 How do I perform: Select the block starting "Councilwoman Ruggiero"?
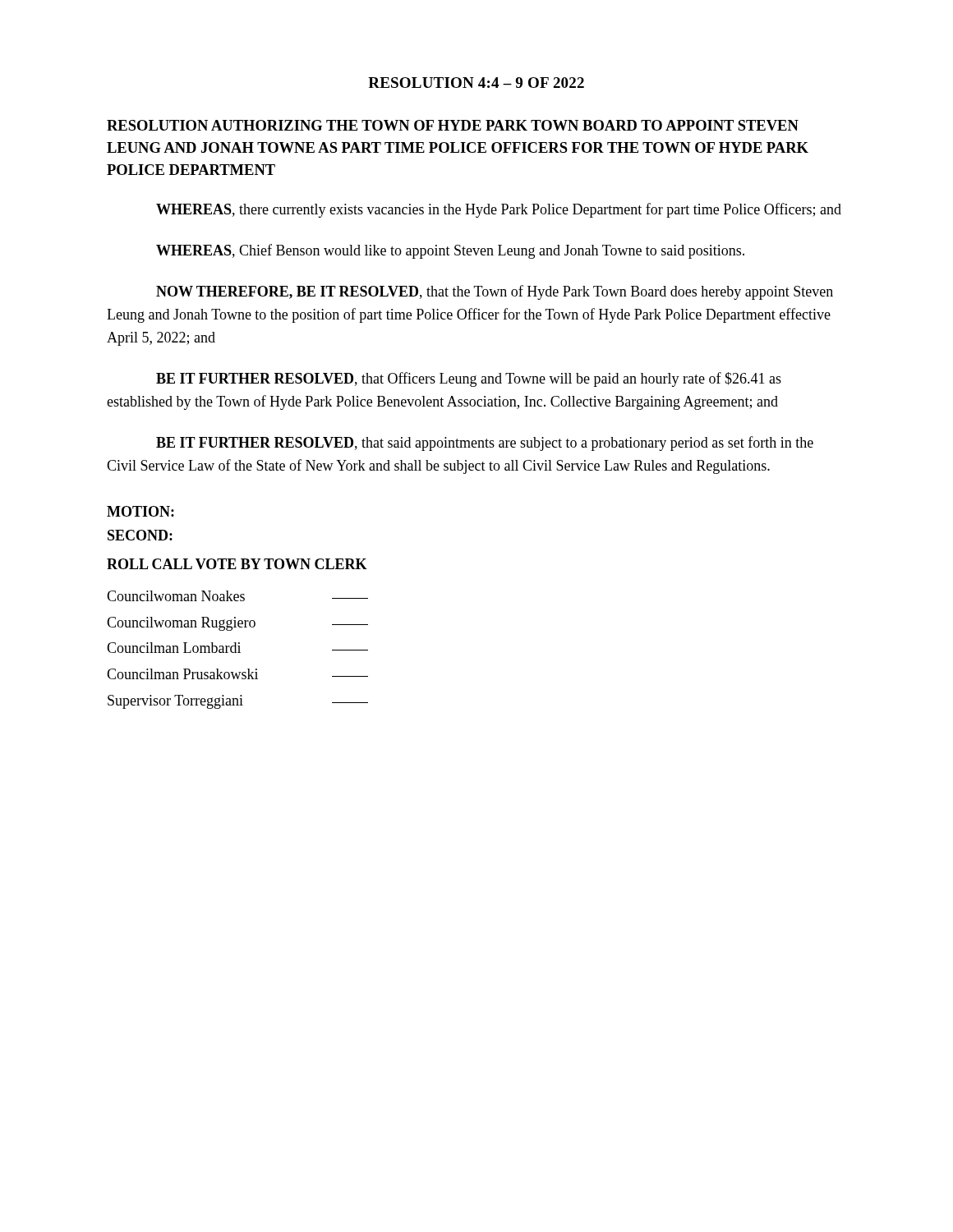(237, 623)
